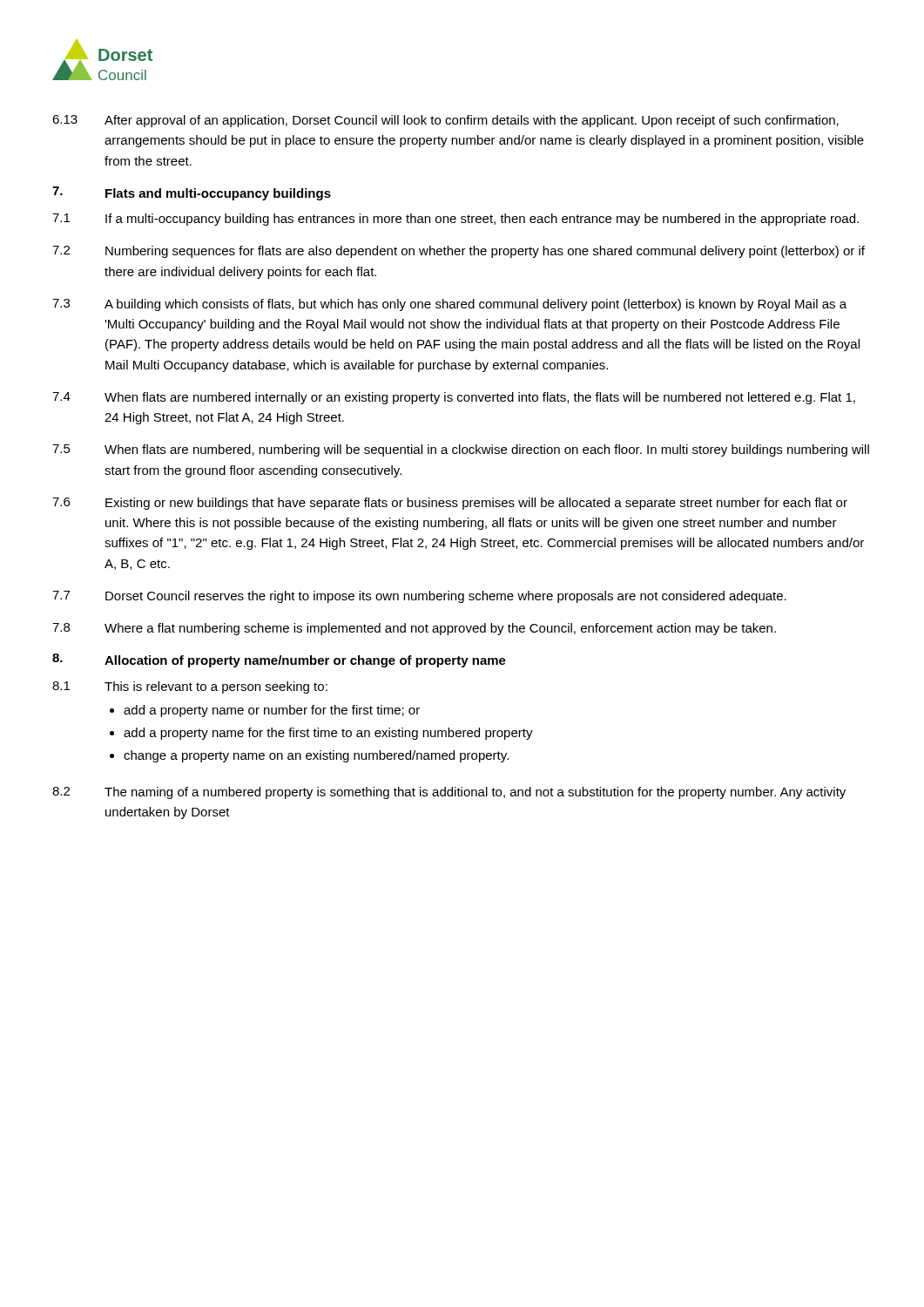Screen dimensions: 1307x924
Task: Point to the block beginning "add a property name or number for the"
Action: pos(272,710)
